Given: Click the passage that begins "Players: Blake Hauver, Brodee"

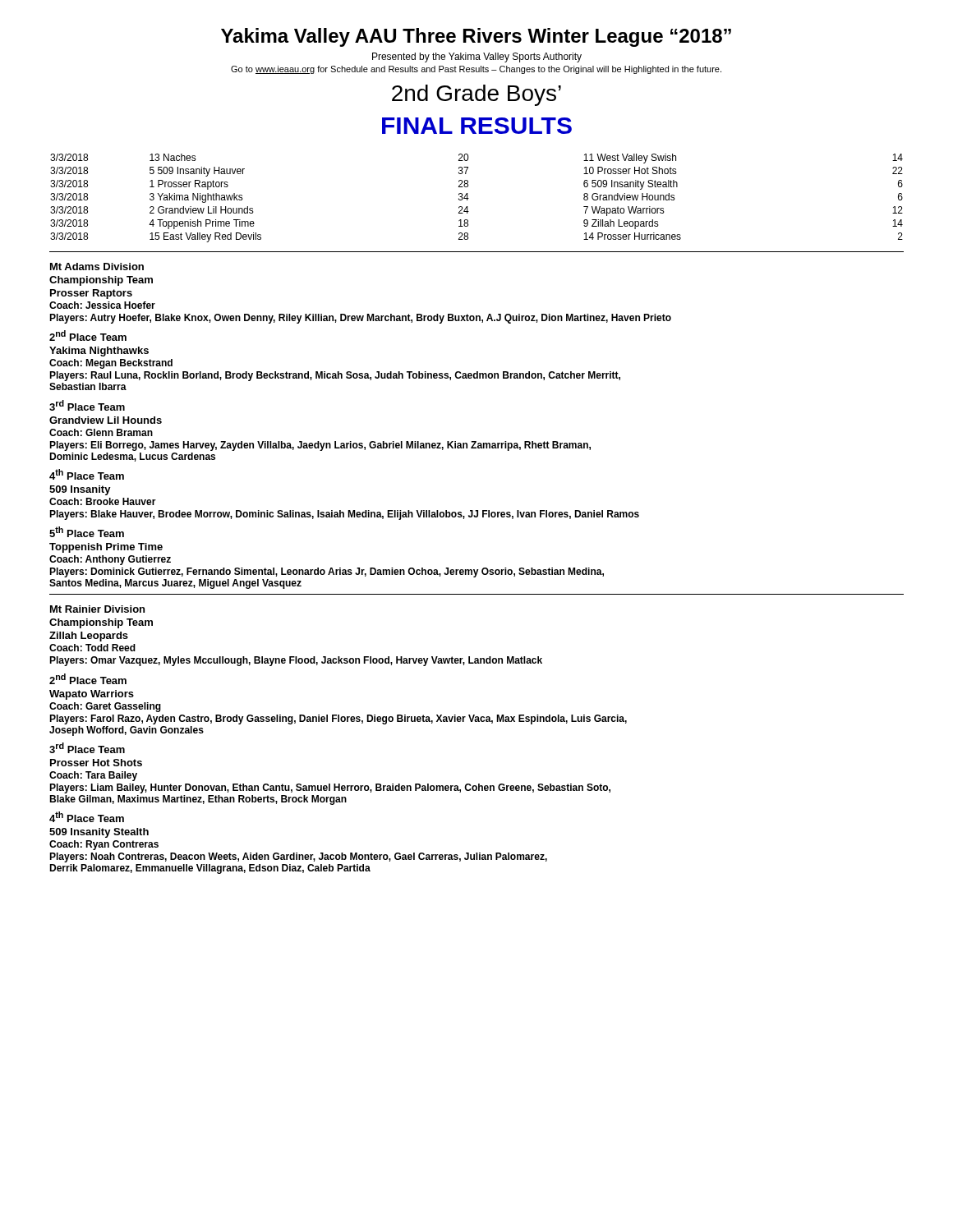Looking at the screenshot, I should click(x=344, y=514).
